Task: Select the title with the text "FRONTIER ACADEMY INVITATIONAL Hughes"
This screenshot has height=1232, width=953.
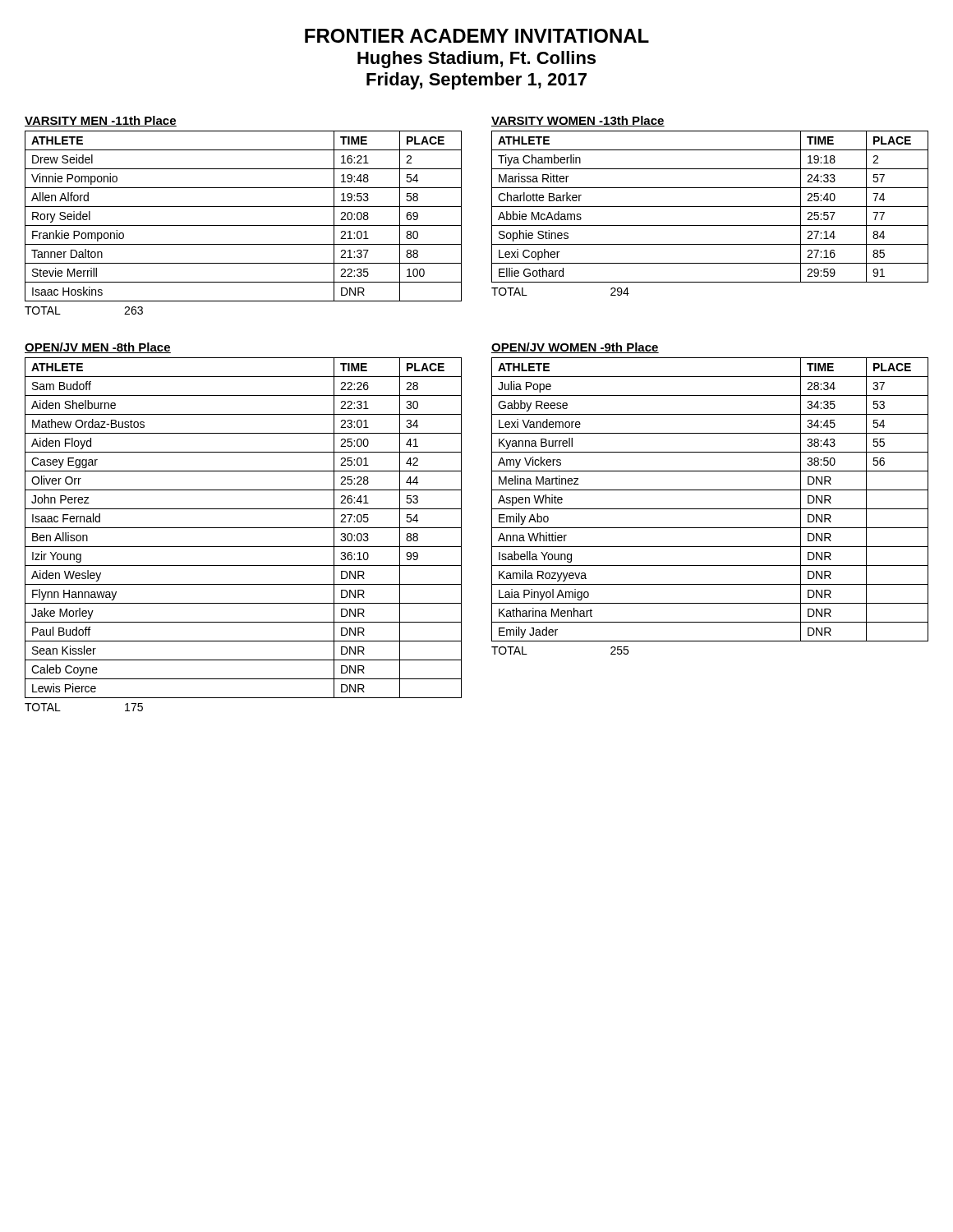Action: (476, 57)
